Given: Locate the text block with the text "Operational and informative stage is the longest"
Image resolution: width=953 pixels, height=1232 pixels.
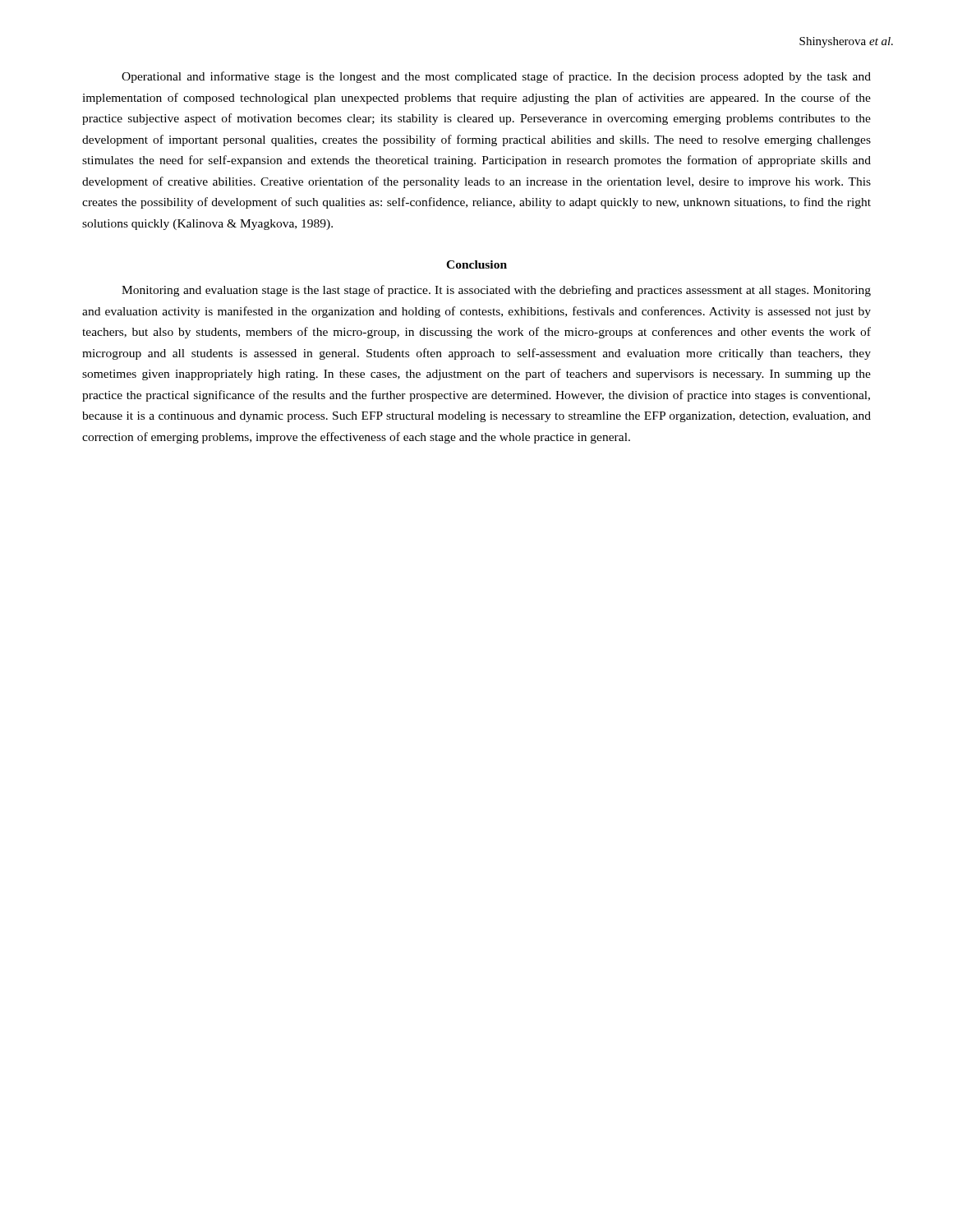Looking at the screenshot, I should (476, 149).
